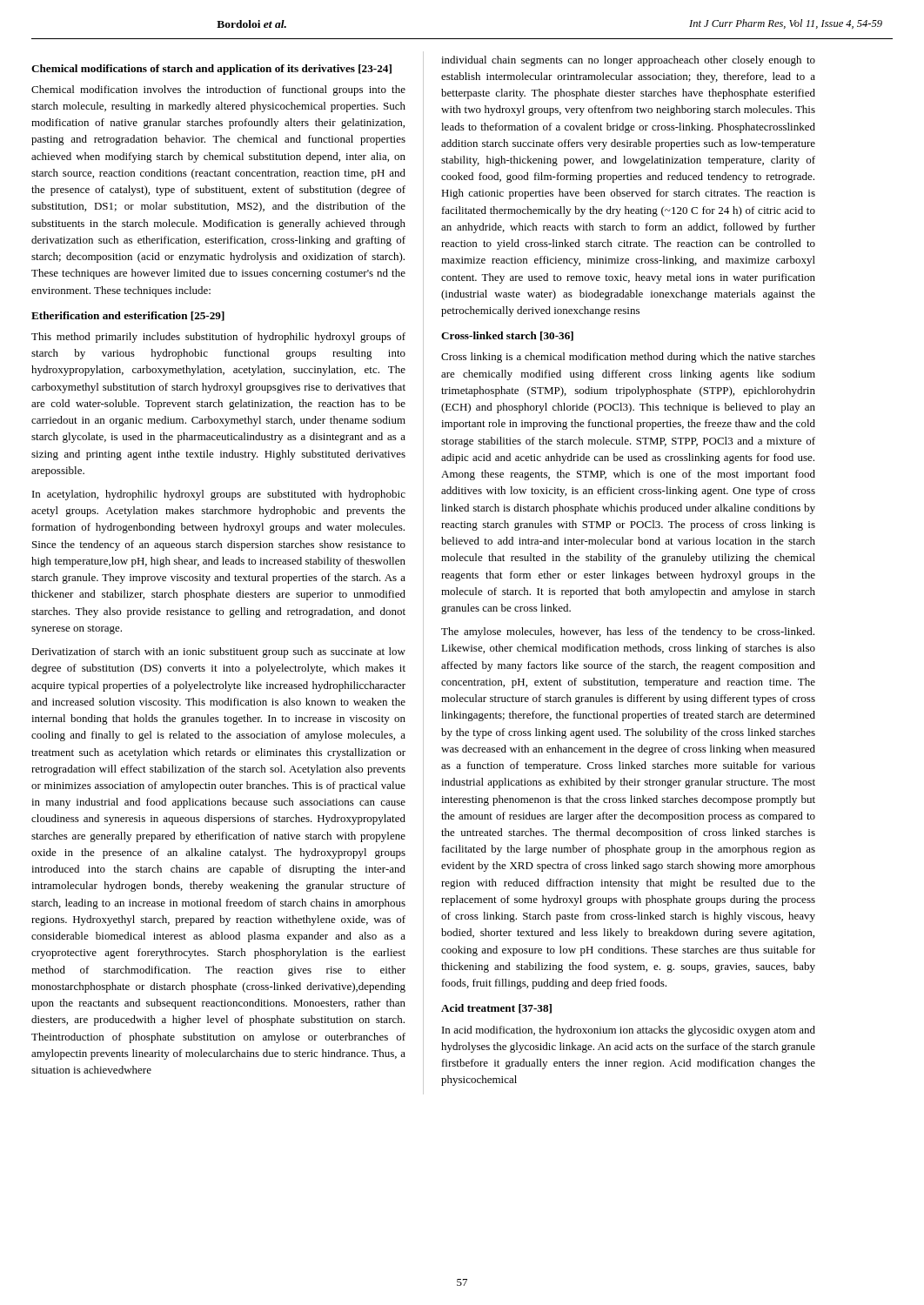
Task: Point to the element starting "This method primarily includes substitution of hydrophilic"
Action: click(x=218, y=403)
